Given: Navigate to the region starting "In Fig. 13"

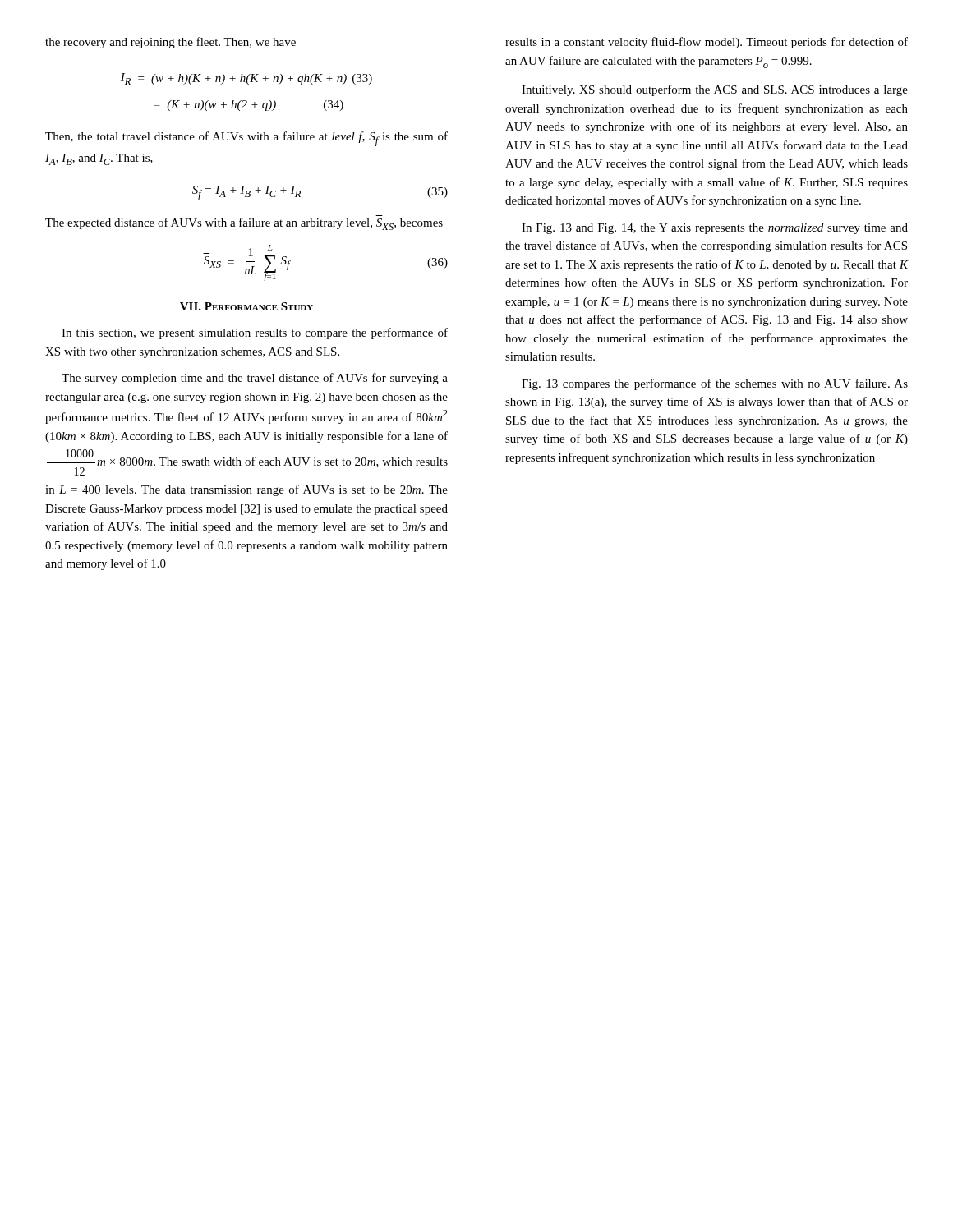Looking at the screenshot, I should (x=707, y=292).
